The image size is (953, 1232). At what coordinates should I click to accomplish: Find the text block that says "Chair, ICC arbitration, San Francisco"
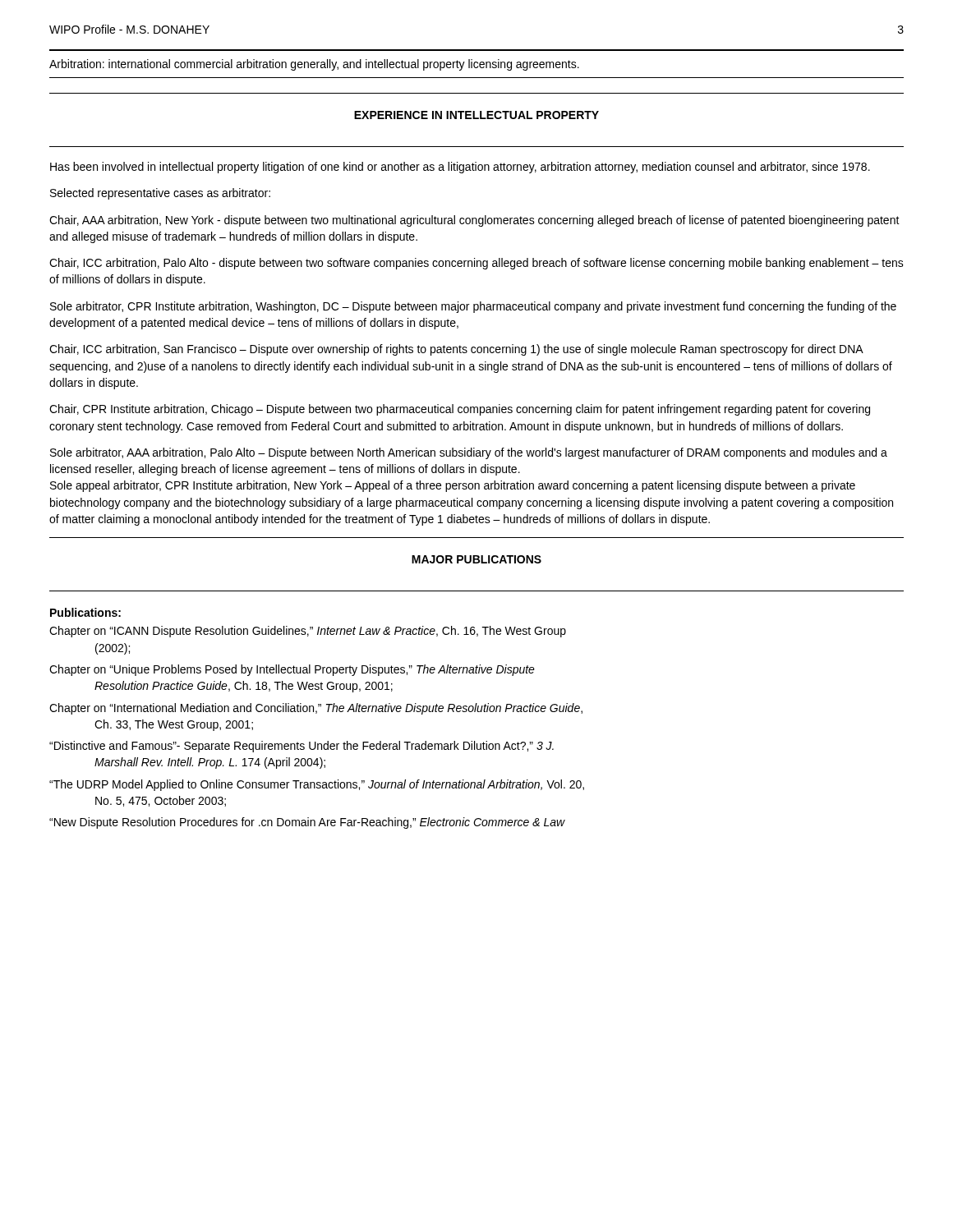(x=471, y=366)
